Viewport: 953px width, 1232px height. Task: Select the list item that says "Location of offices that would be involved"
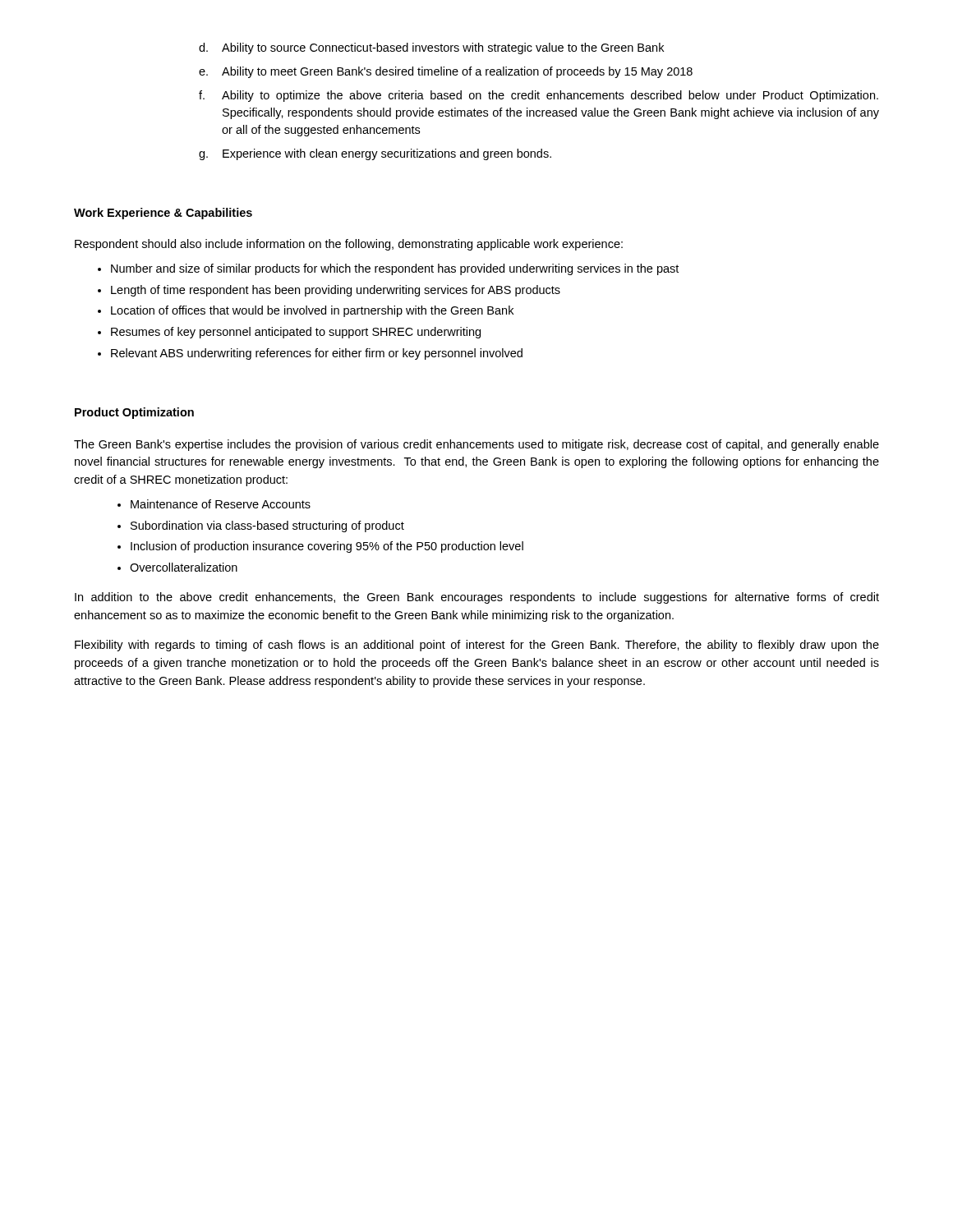495,312
